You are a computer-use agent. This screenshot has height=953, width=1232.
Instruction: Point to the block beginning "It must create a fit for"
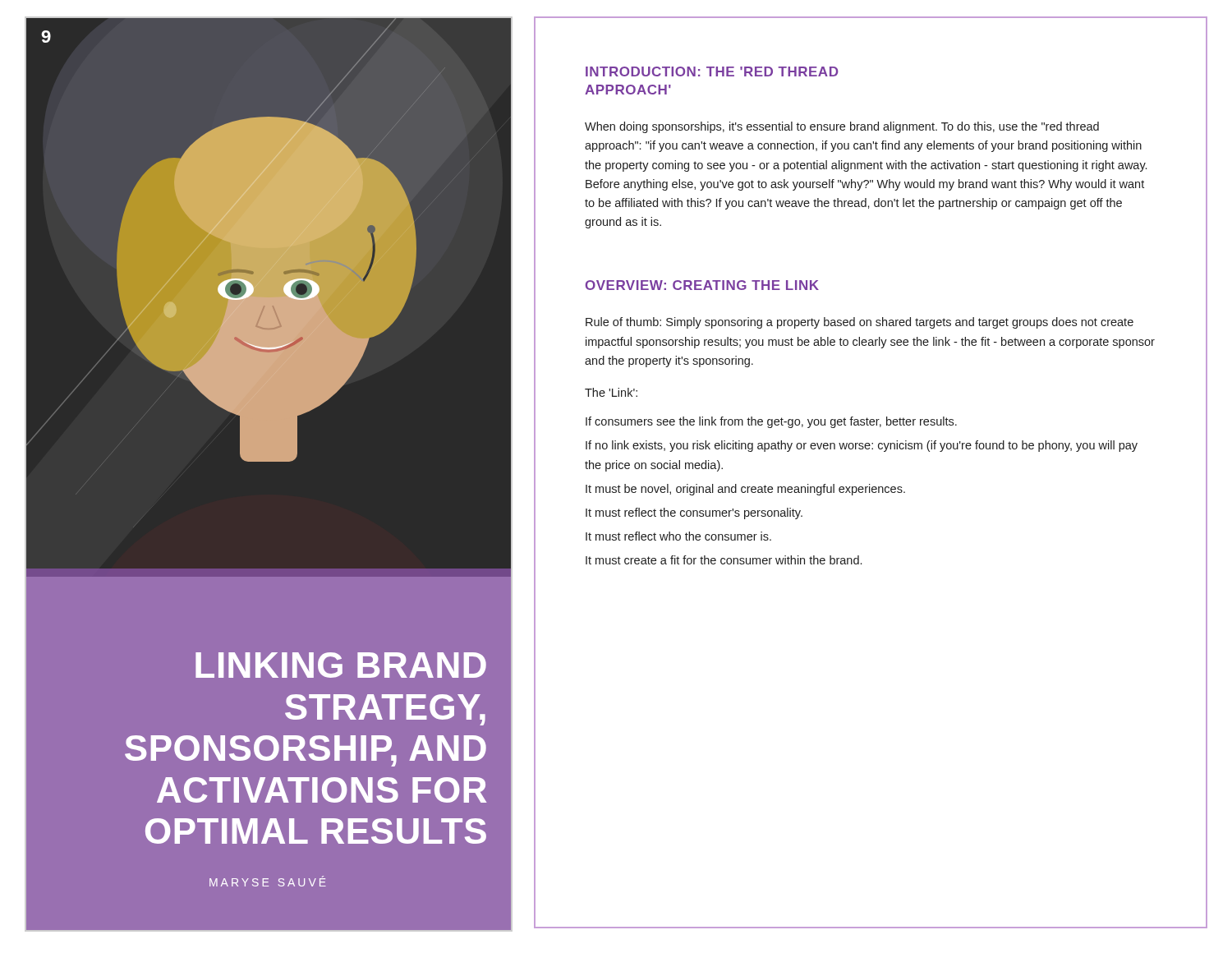pyautogui.click(x=724, y=561)
